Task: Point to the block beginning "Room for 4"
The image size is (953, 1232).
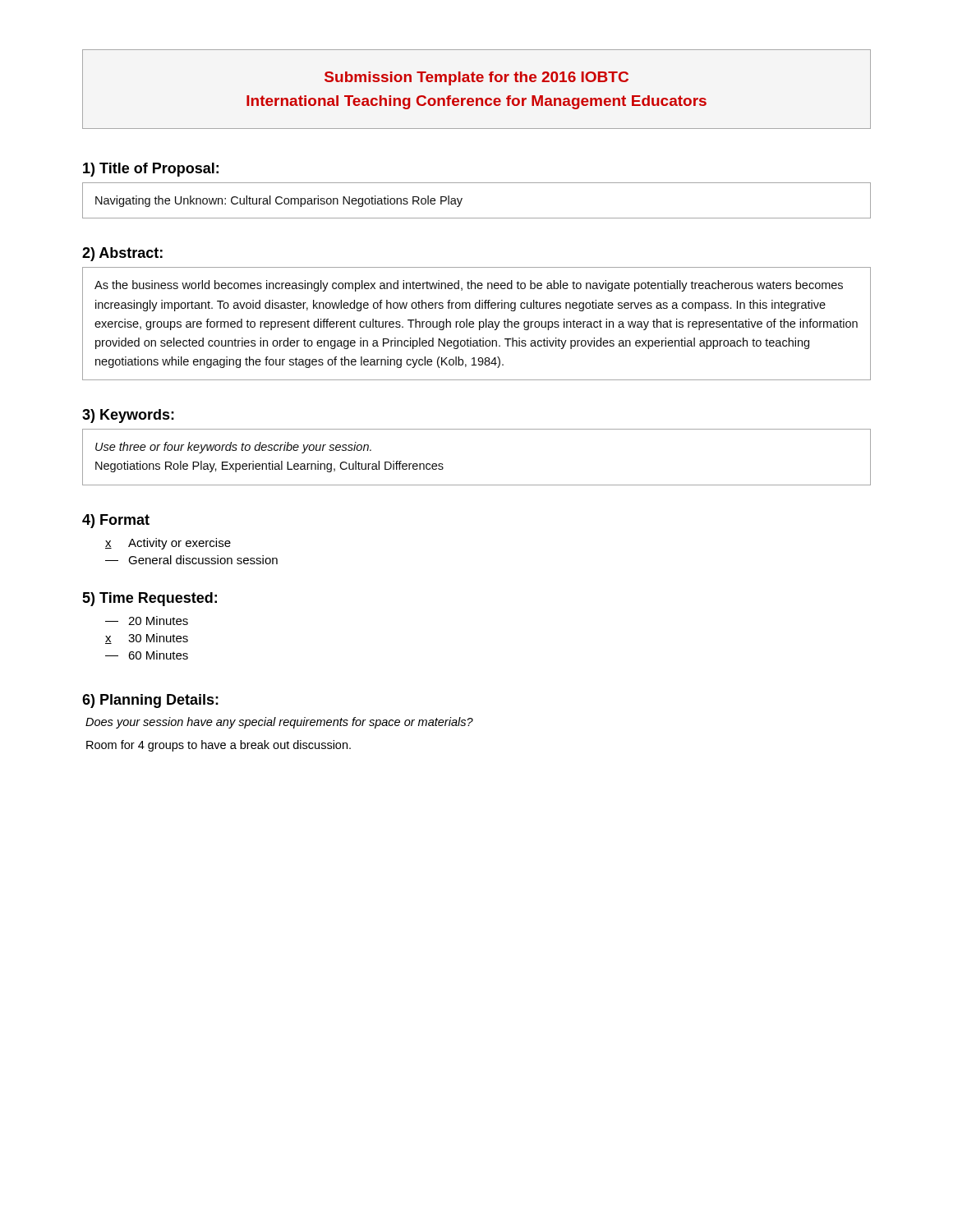Action: pos(219,745)
